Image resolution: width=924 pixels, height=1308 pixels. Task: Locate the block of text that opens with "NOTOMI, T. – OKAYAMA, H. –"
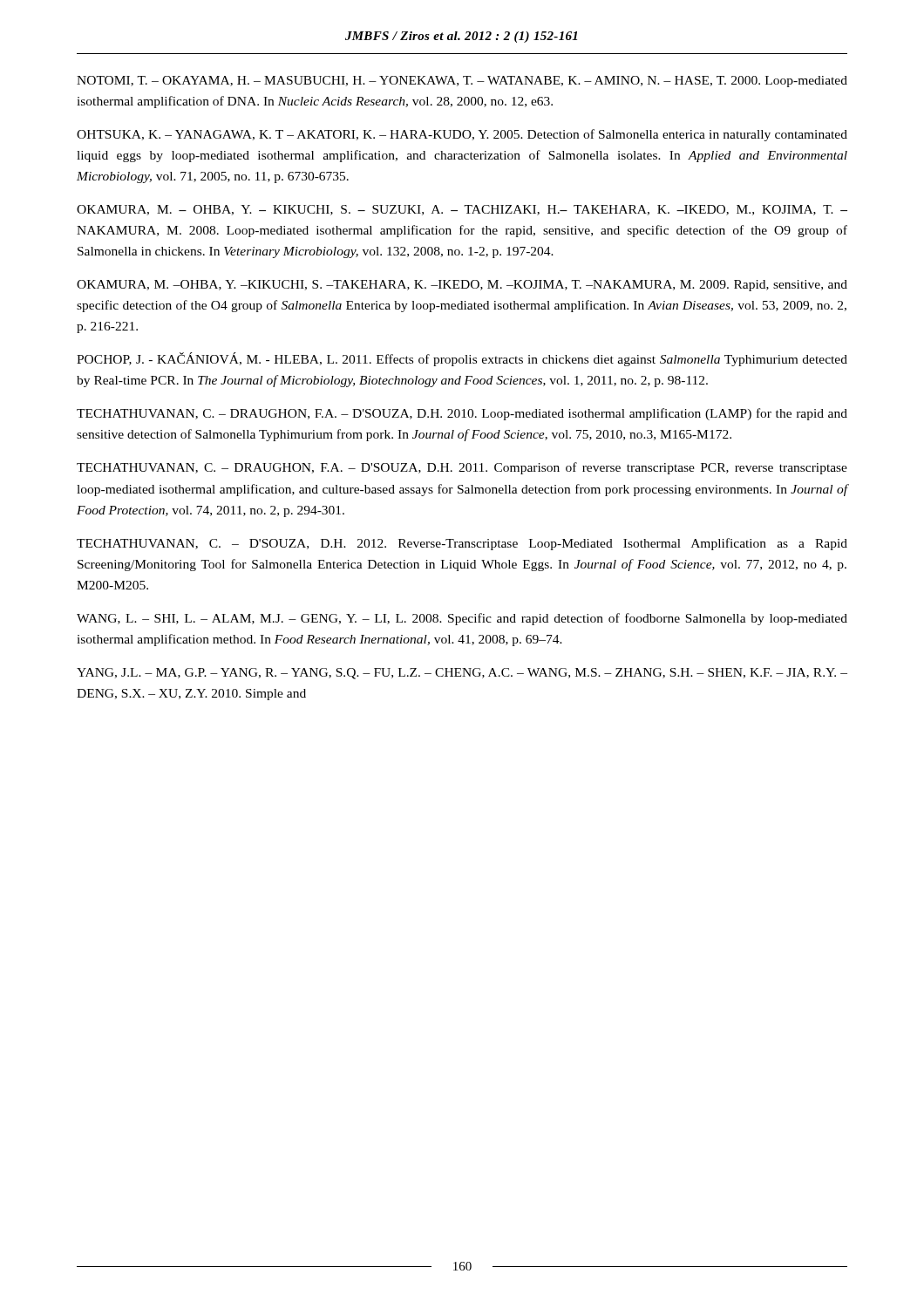(x=462, y=91)
